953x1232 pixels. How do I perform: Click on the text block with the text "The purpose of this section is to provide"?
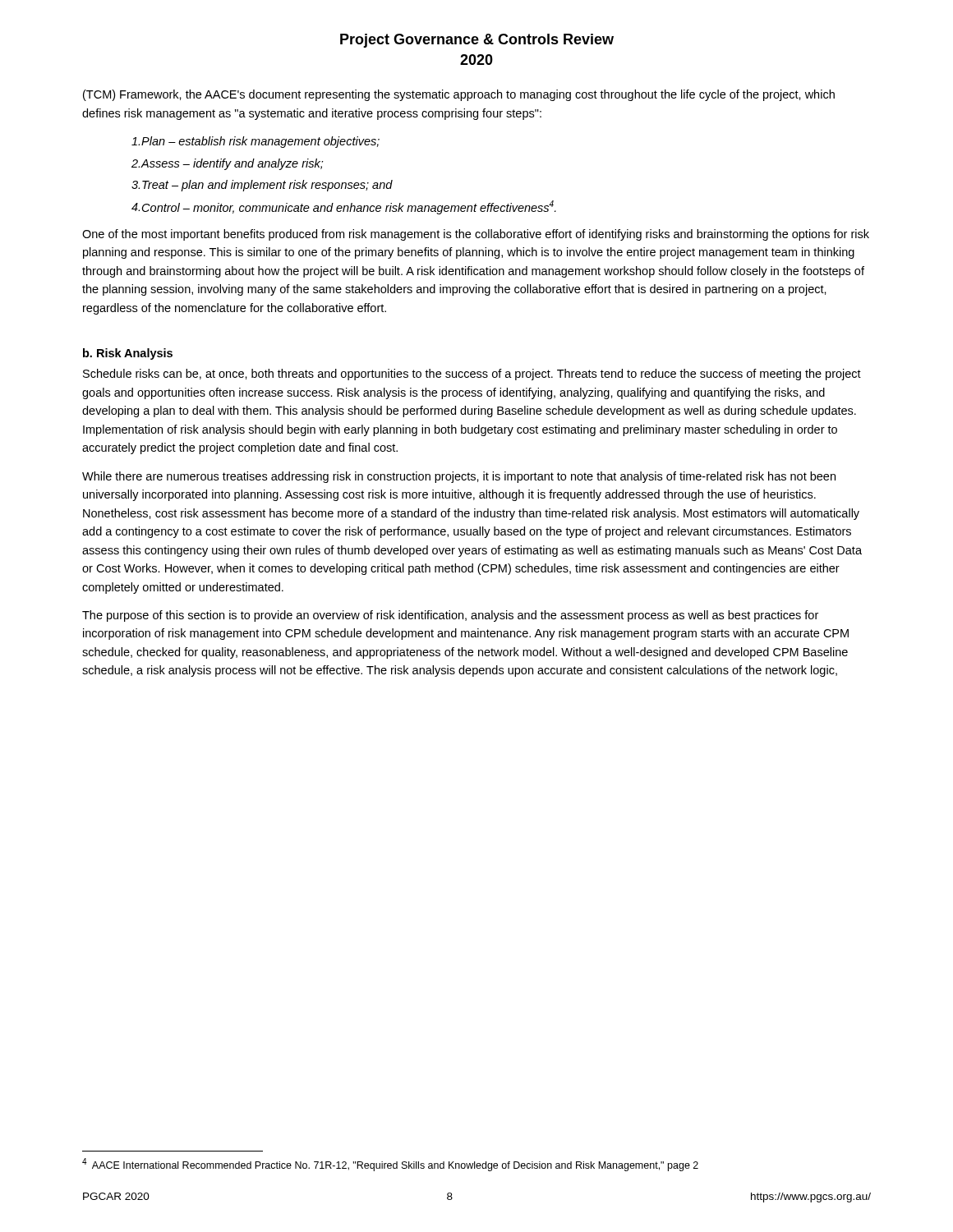point(466,643)
